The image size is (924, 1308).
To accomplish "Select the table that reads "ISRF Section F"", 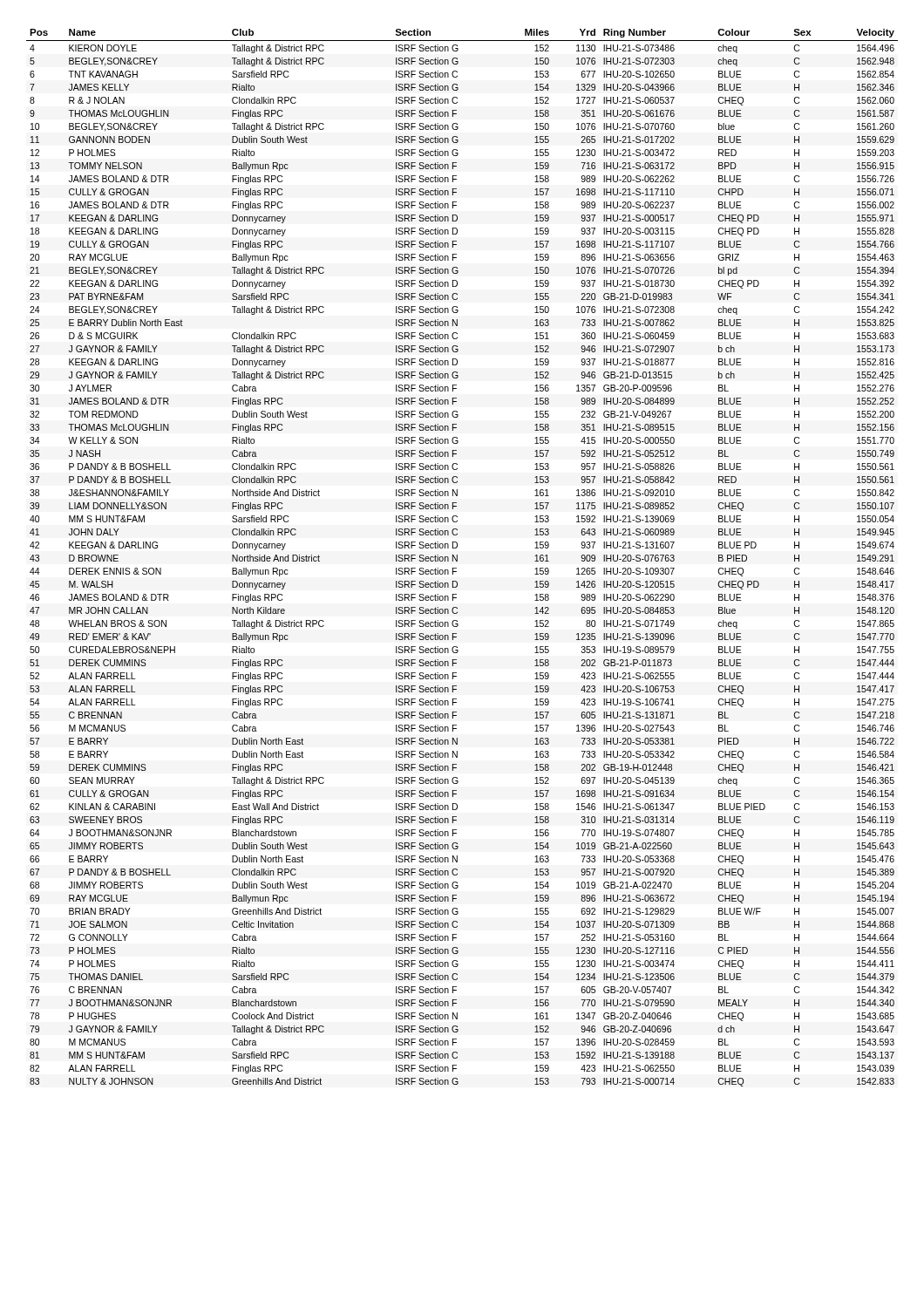I will pyautogui.click(x=462, y=556).
